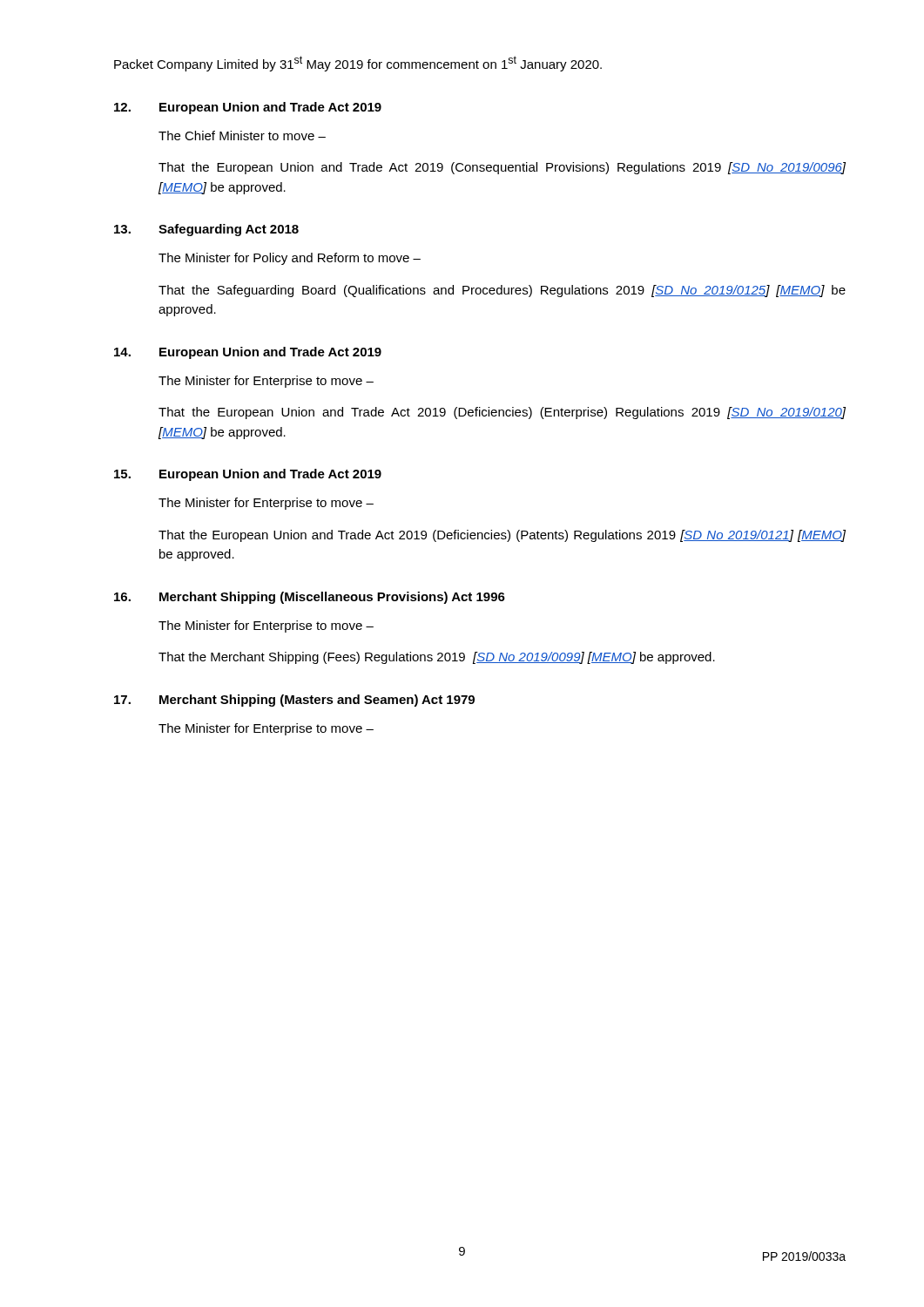
Task: Point to the region starting "That the Safeguarding Board (Qualifications and Procedures) Regulations"
Action: tap(502, 299)
